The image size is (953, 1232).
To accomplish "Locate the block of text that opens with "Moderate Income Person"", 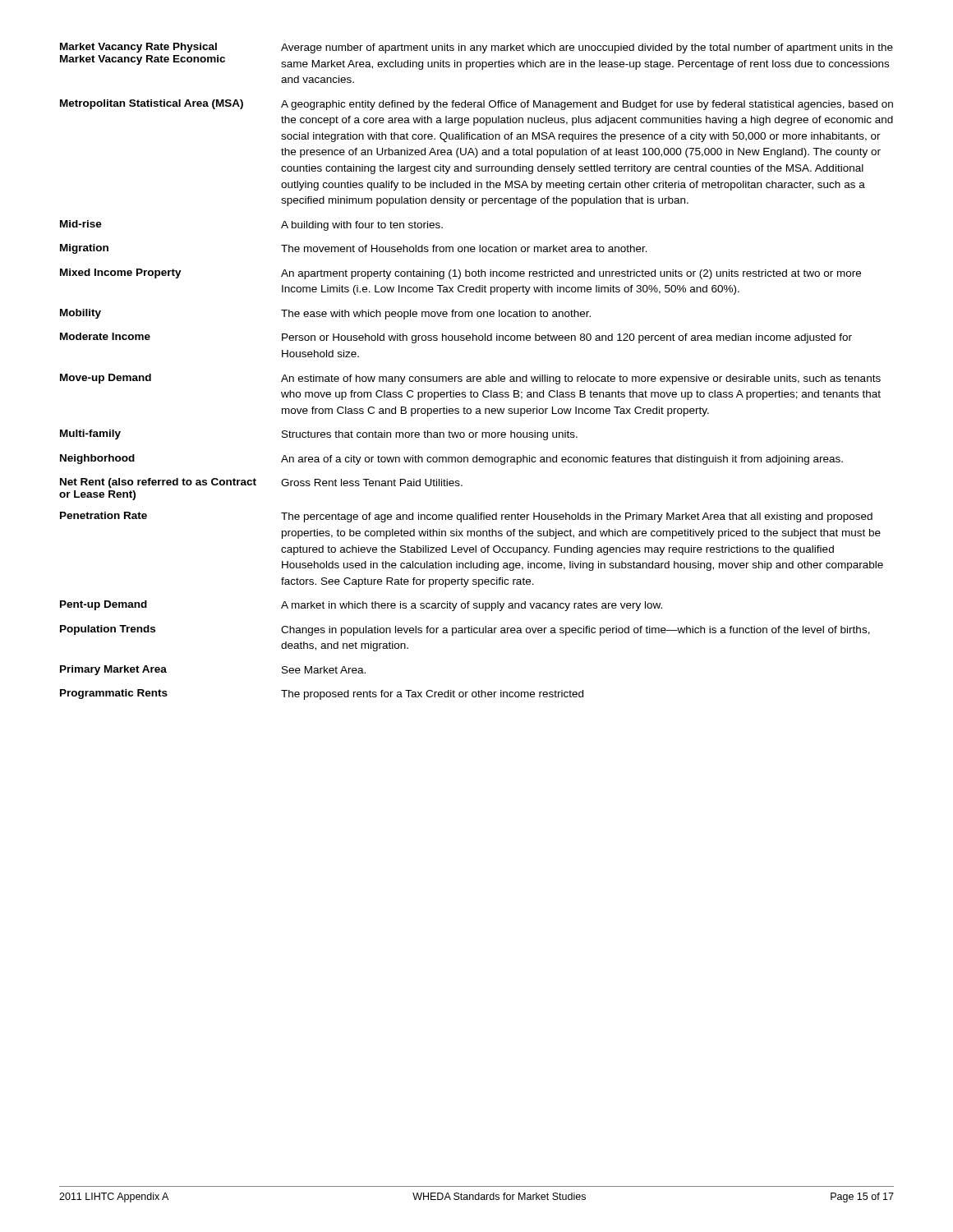I will pyautogui.click(x=476, y=346).
